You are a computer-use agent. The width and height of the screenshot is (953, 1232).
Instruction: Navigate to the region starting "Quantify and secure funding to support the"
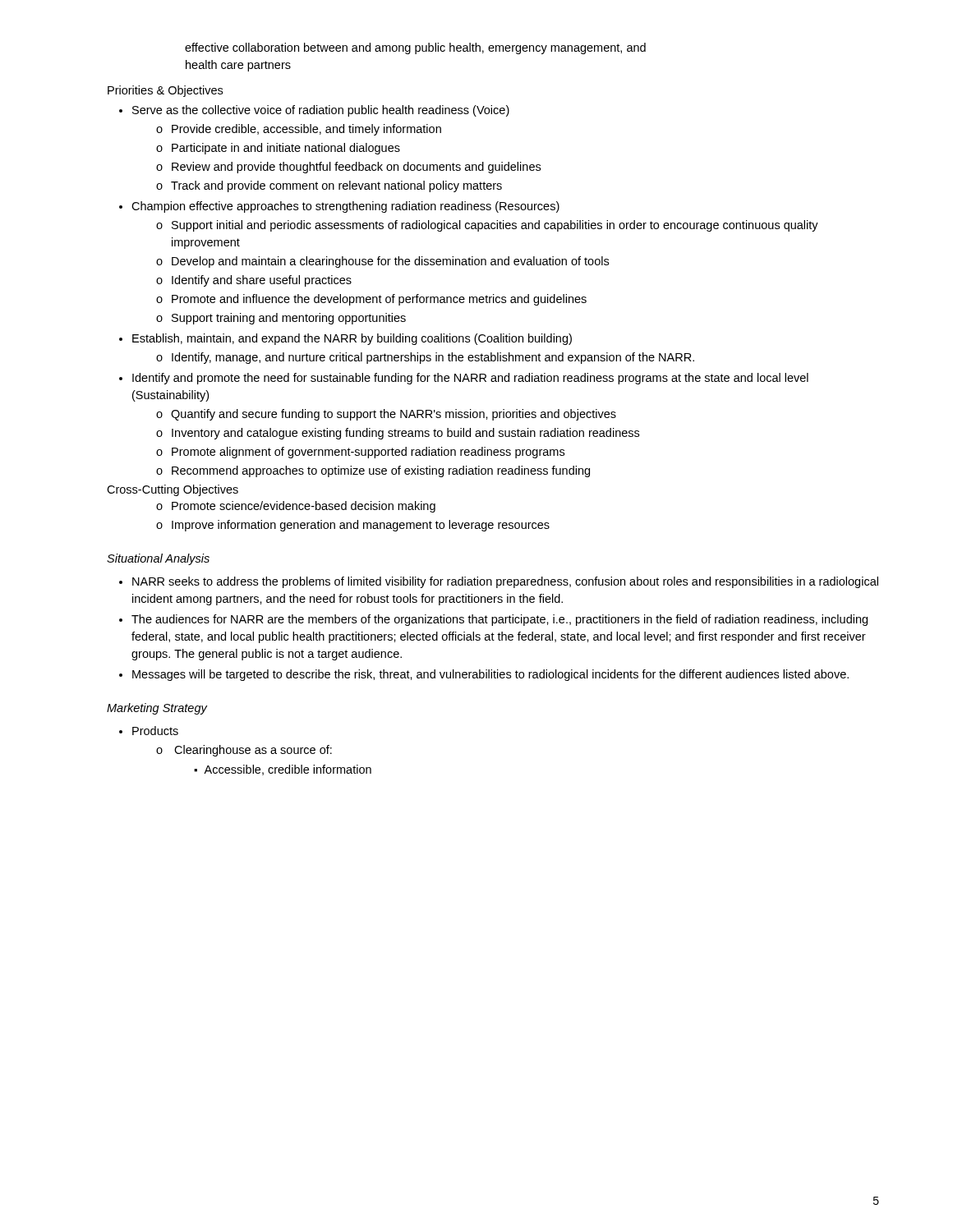(394, 414)
